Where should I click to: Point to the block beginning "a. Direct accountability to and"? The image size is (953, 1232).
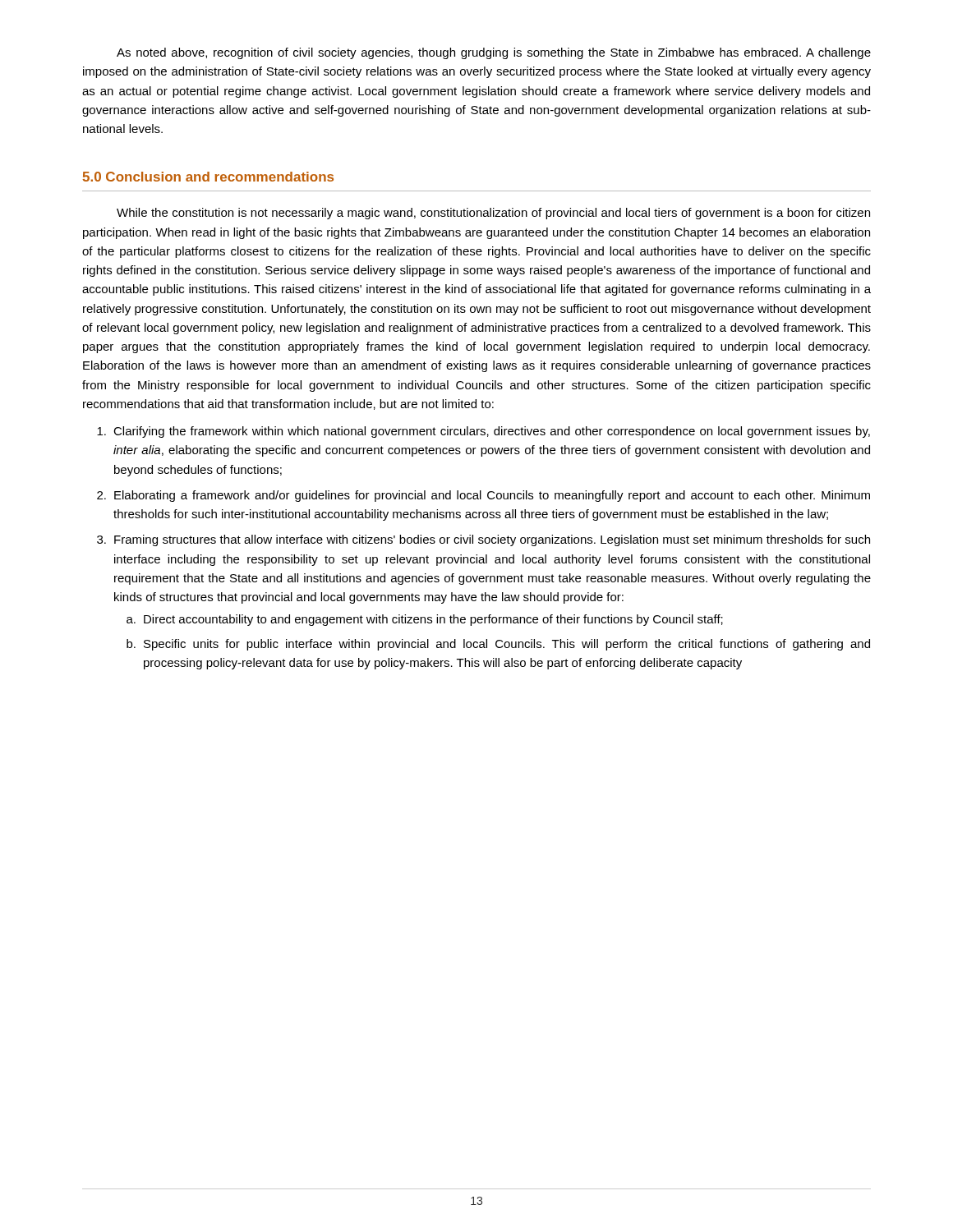click(492, 619)
